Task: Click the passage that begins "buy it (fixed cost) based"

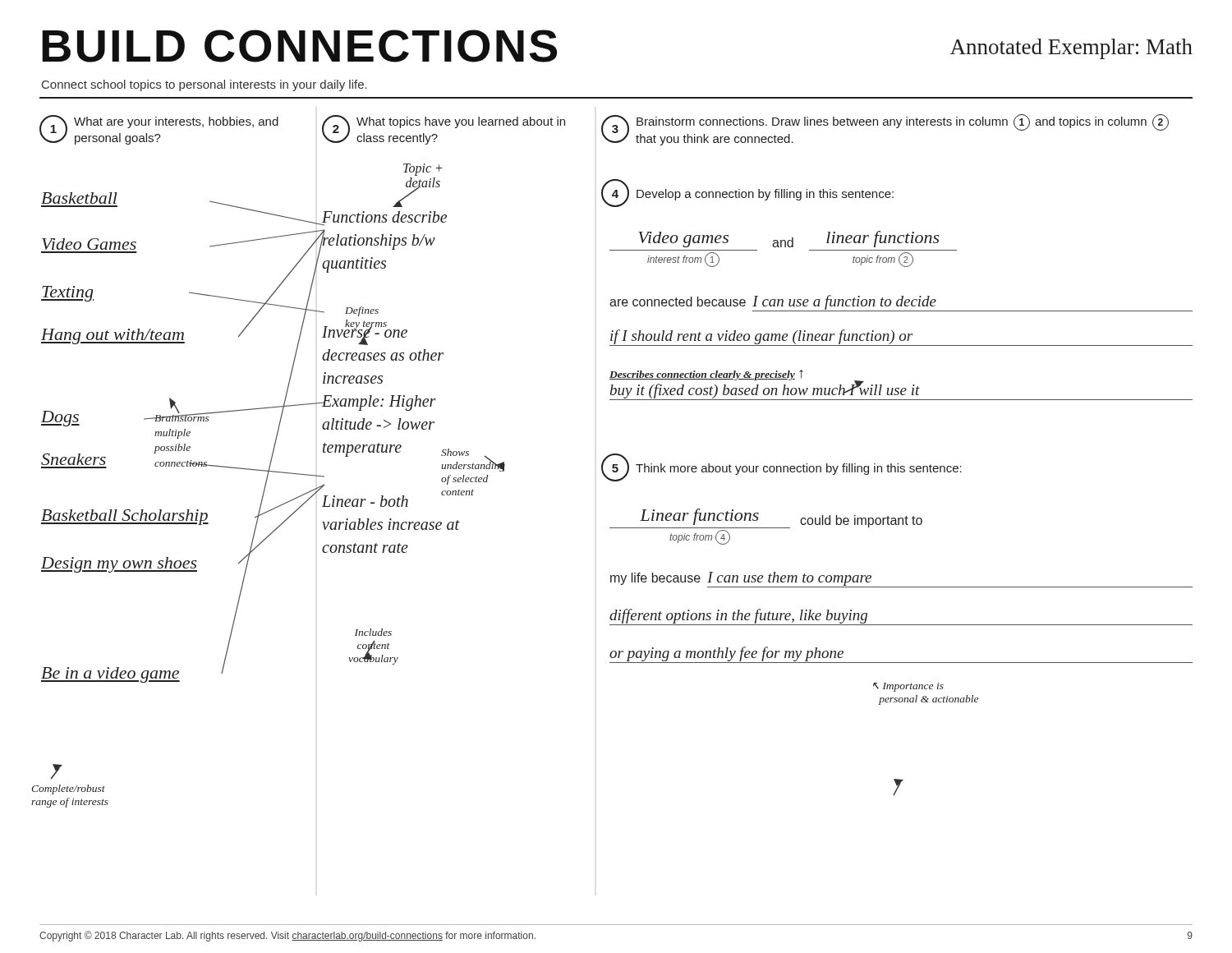Action: [x=764, y=390]
